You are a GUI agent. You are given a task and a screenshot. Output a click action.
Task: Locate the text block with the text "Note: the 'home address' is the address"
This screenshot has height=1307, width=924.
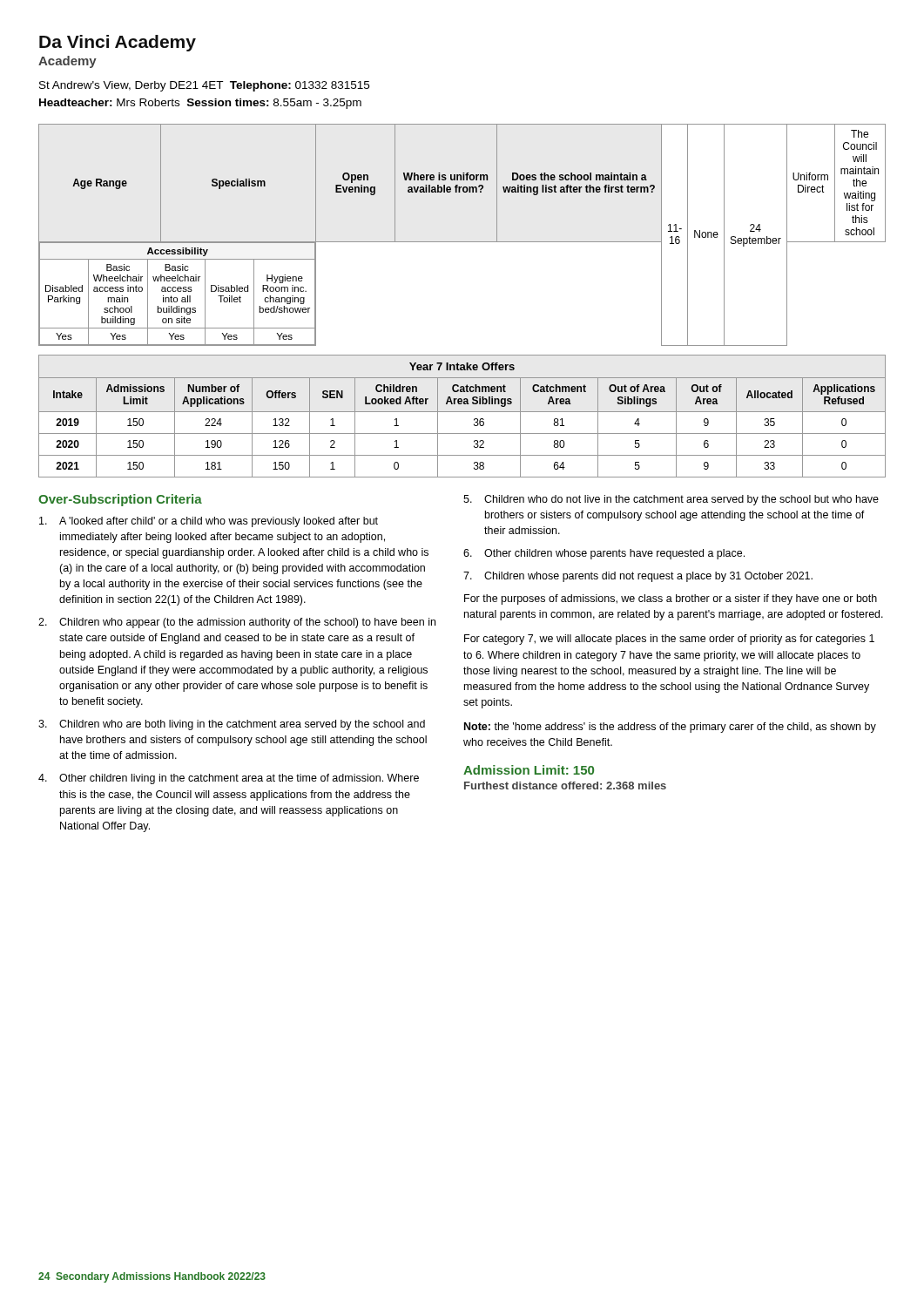pyautogui.click(x=670, y=735)
